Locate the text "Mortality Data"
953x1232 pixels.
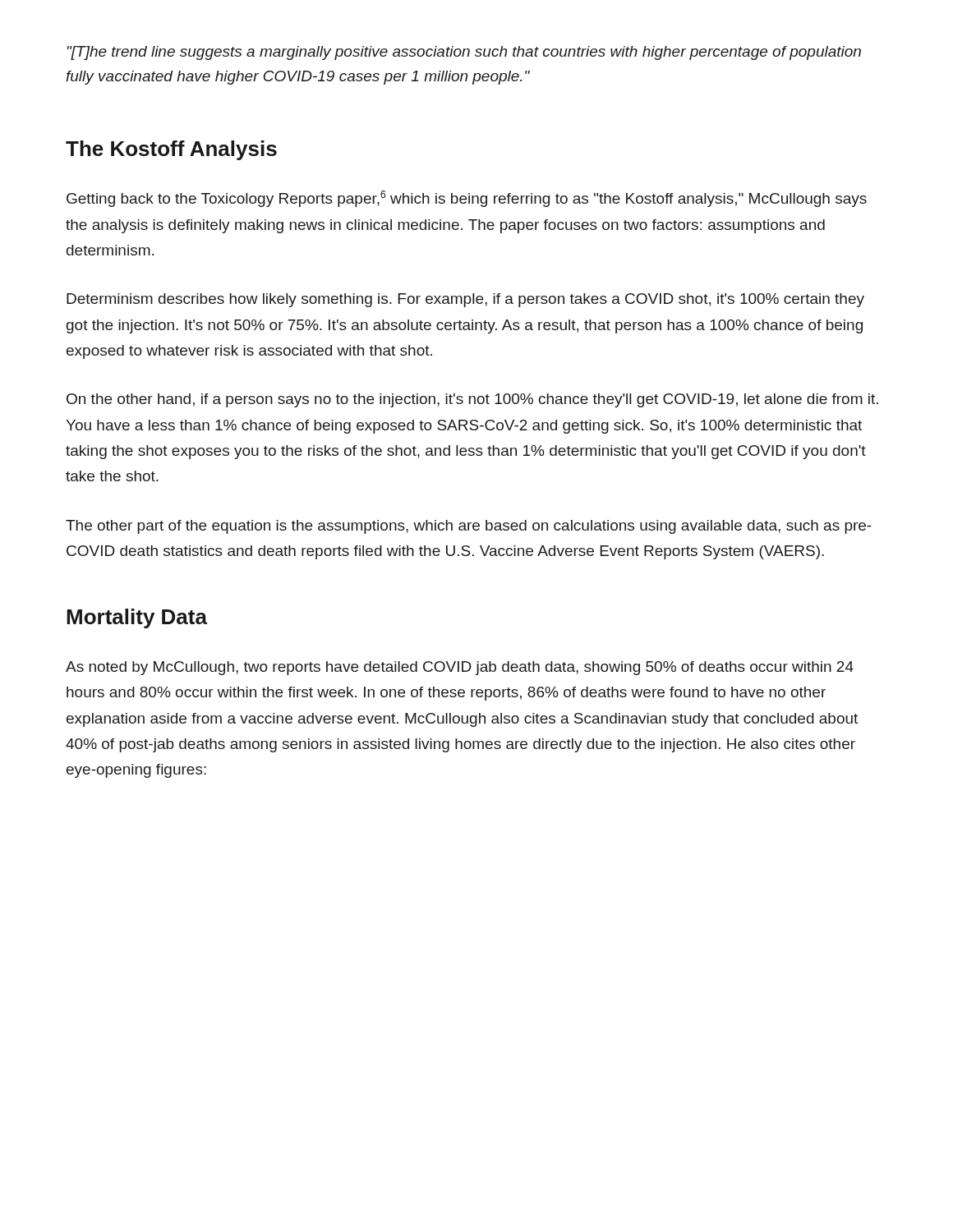click(136, 616)
